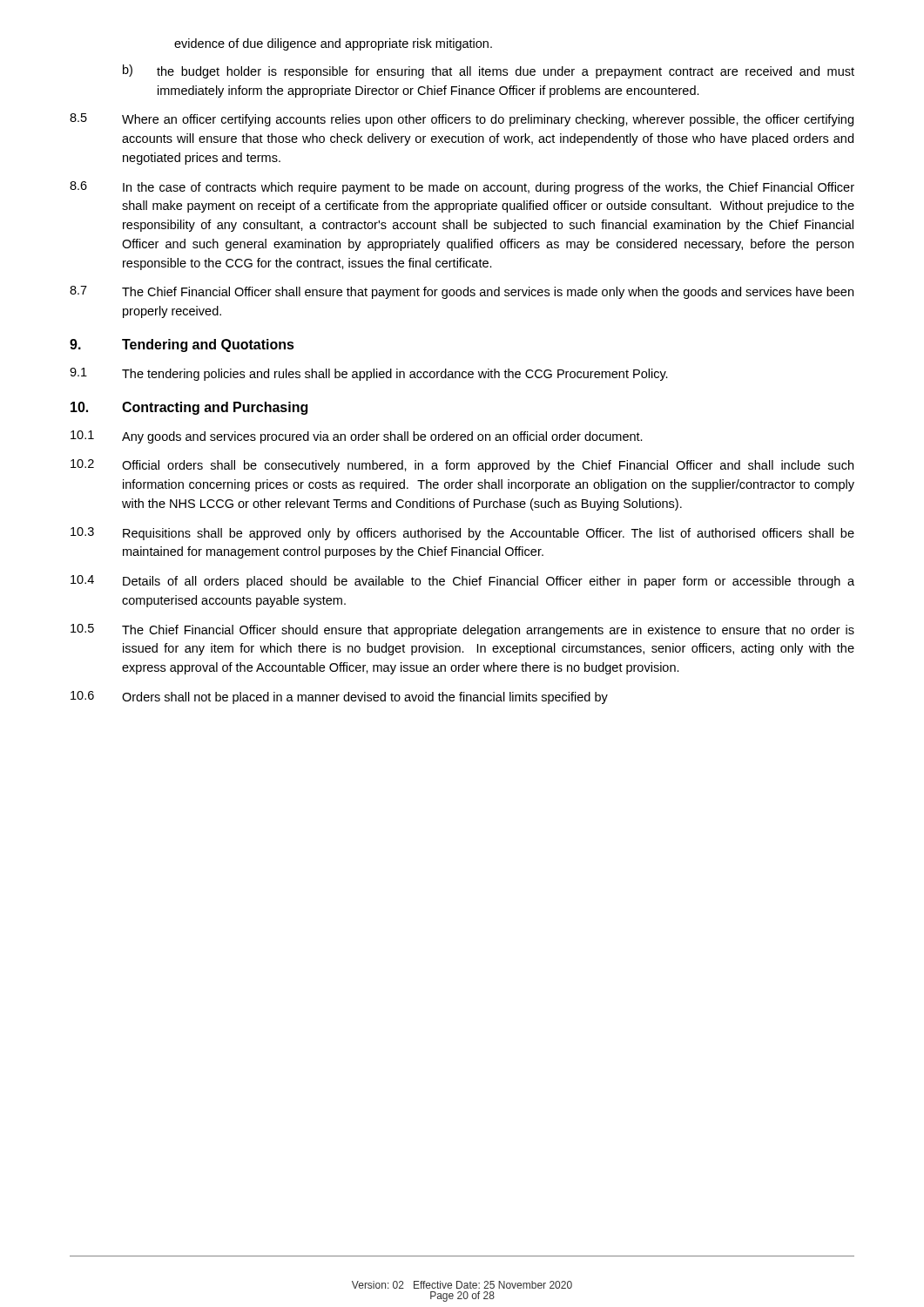Find "9. Tendering and Quotations" on this page

[182, 345]
